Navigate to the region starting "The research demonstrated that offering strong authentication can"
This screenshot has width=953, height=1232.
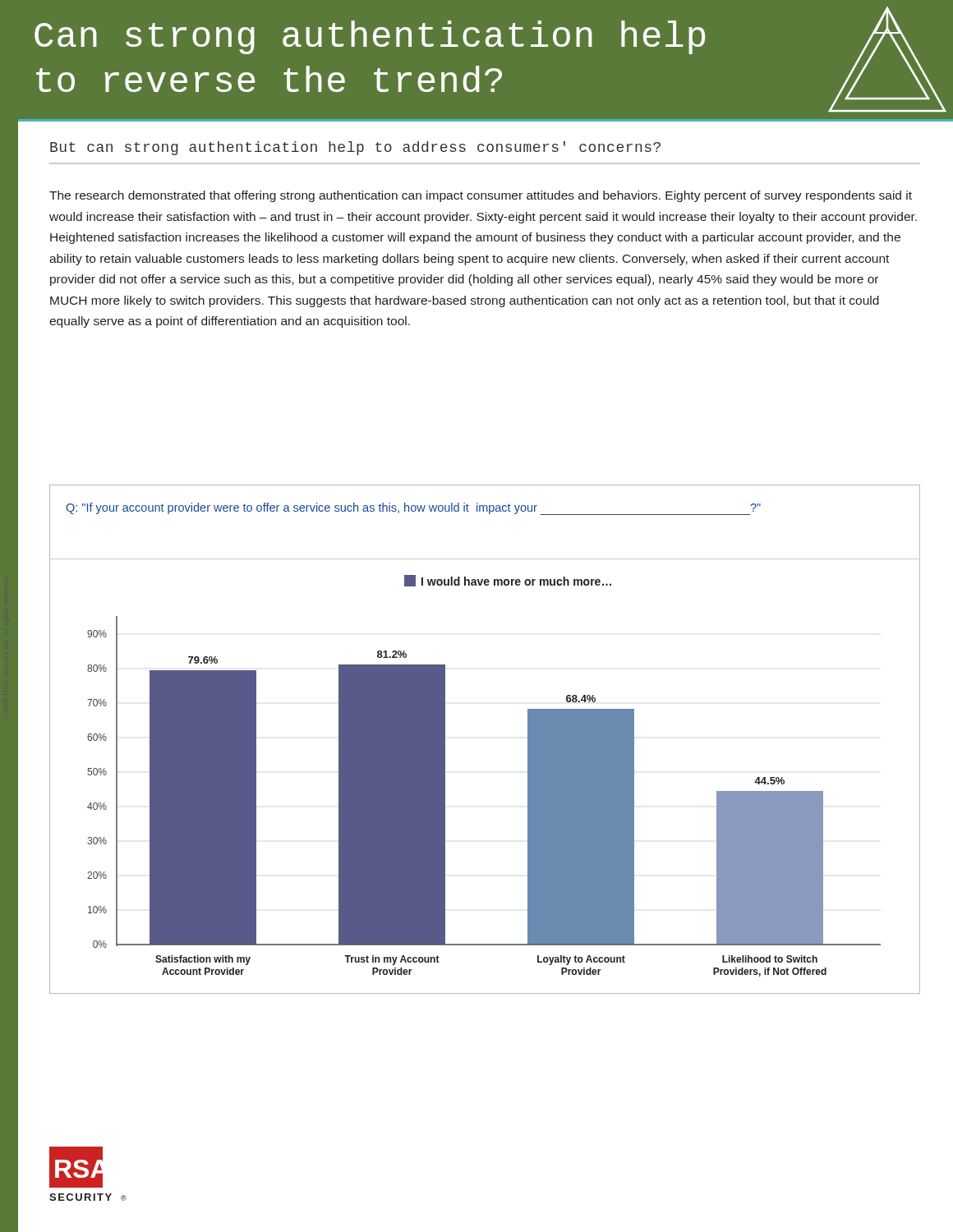click(x=484, y=258)
